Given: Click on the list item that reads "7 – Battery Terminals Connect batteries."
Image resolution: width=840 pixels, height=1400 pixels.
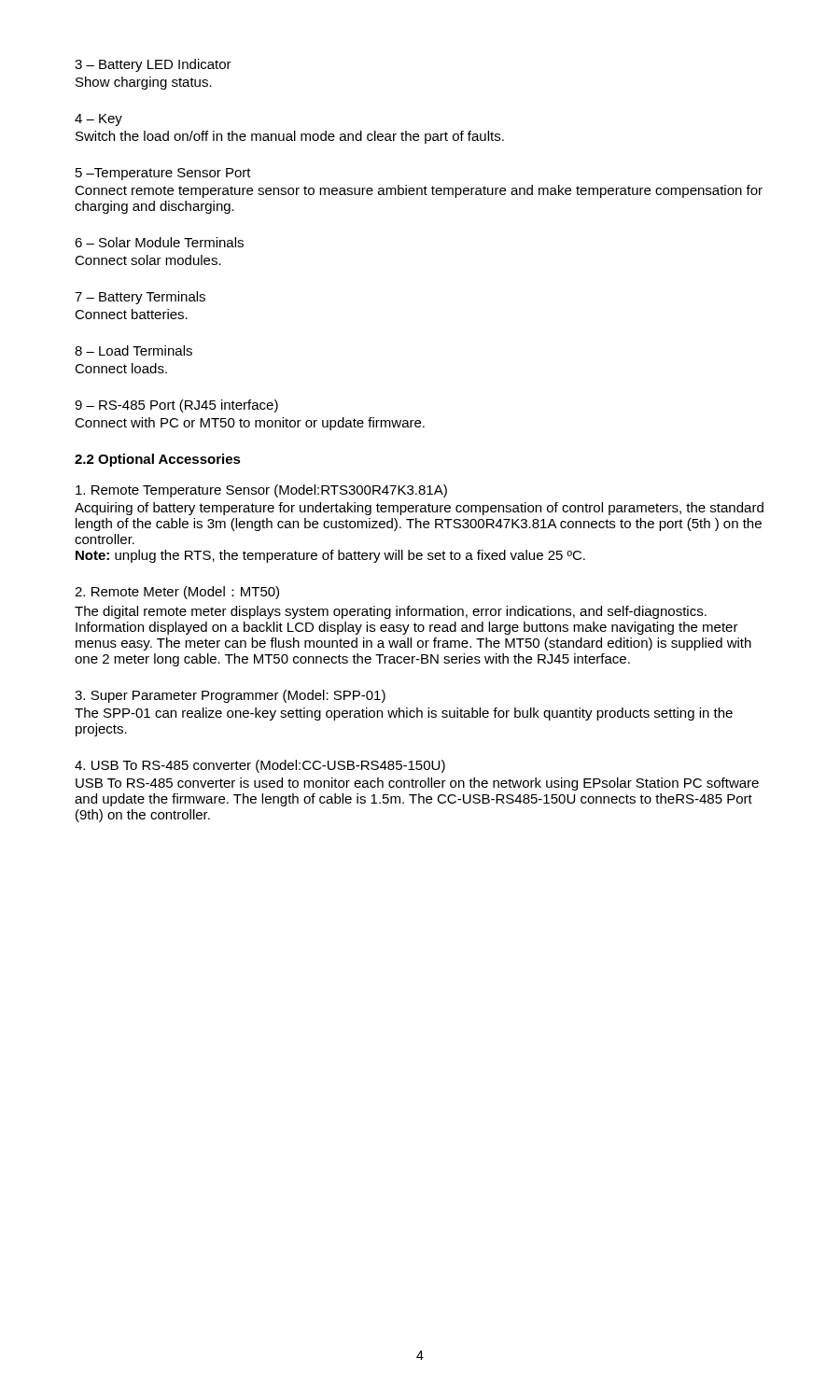Looking at the screenshot, I should point(140,298).
